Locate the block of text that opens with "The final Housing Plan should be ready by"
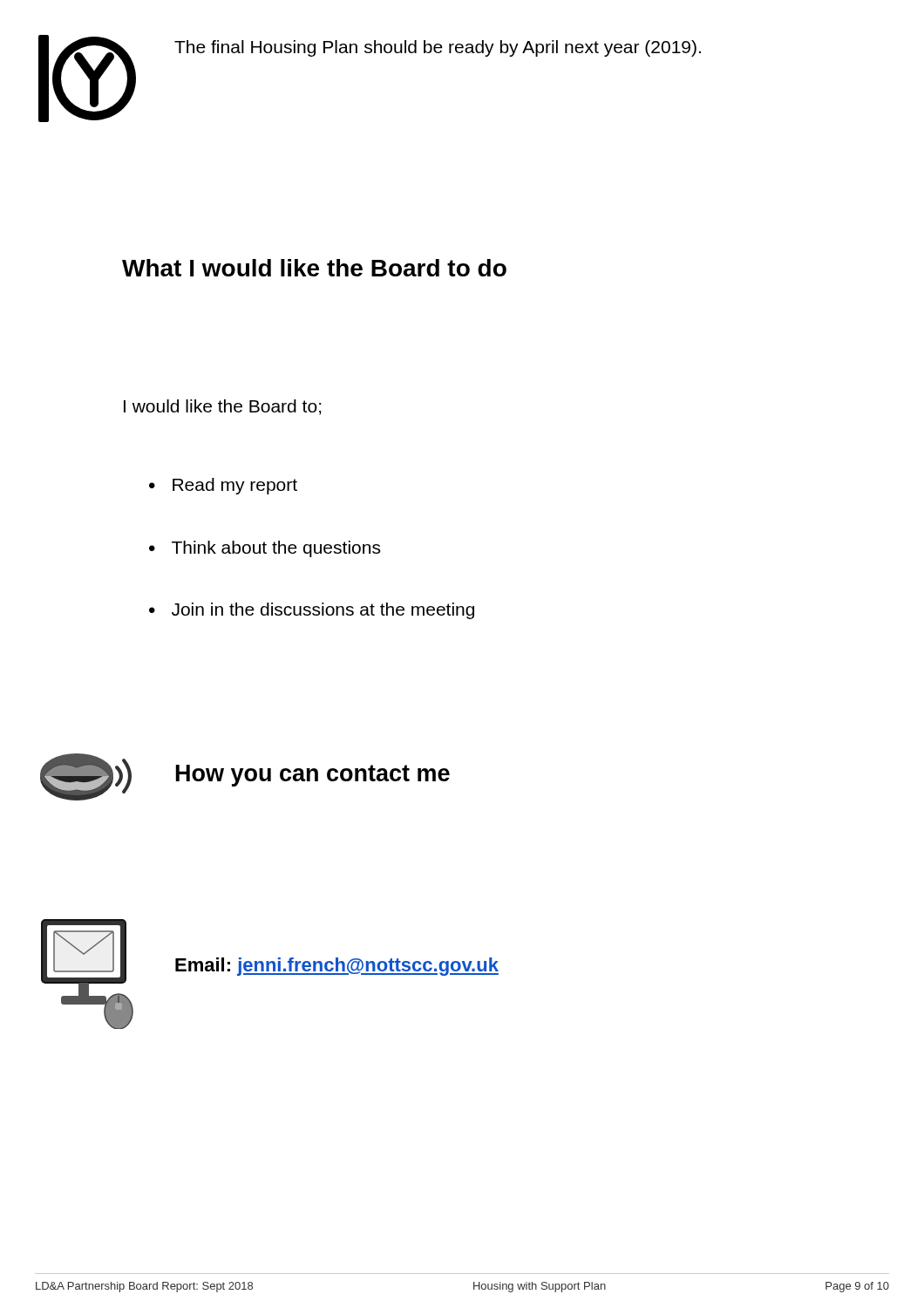The height and width of the screenshot is (1308, 924). pos(438,47)
